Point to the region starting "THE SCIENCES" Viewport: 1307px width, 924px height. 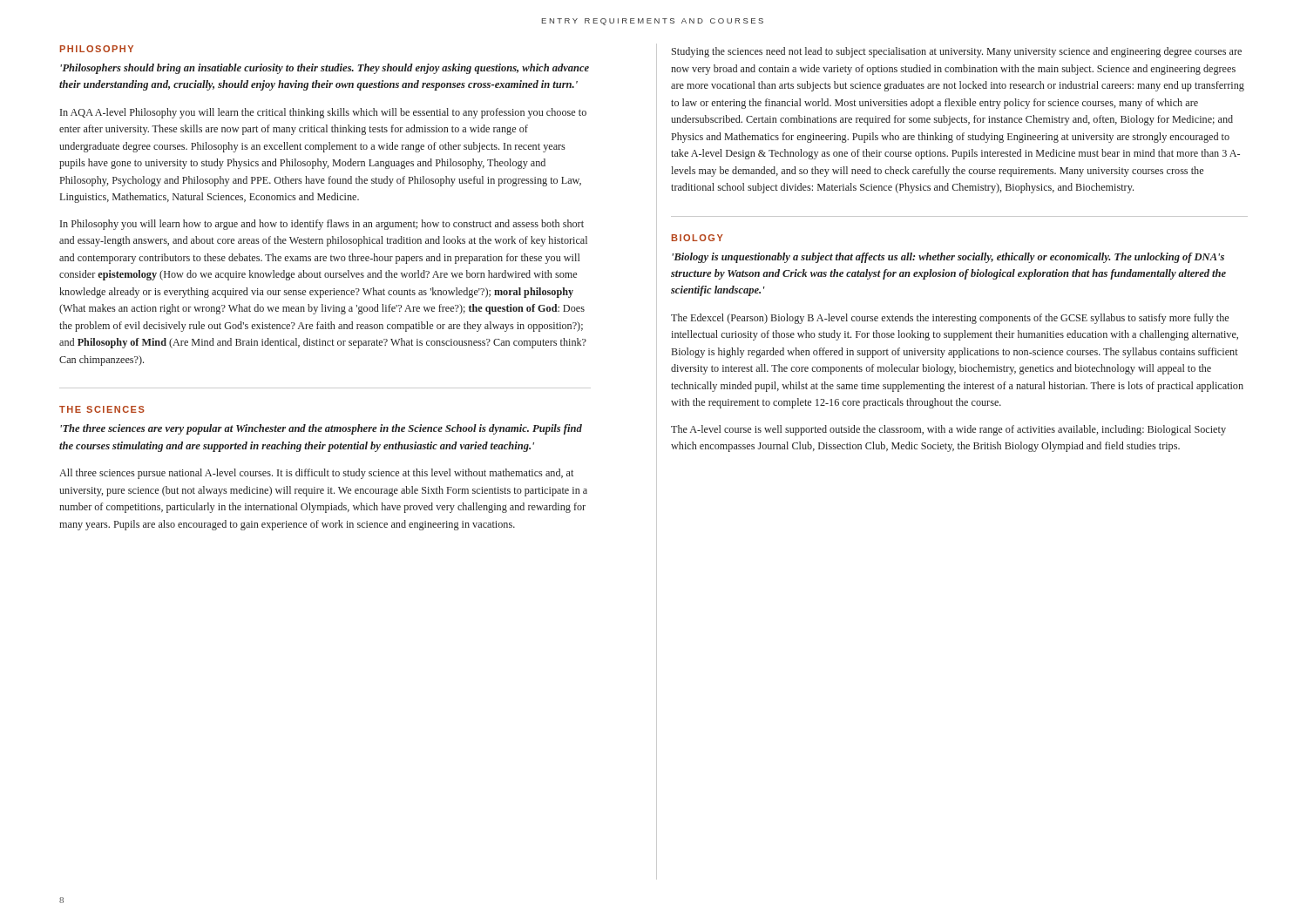[102, 410]
